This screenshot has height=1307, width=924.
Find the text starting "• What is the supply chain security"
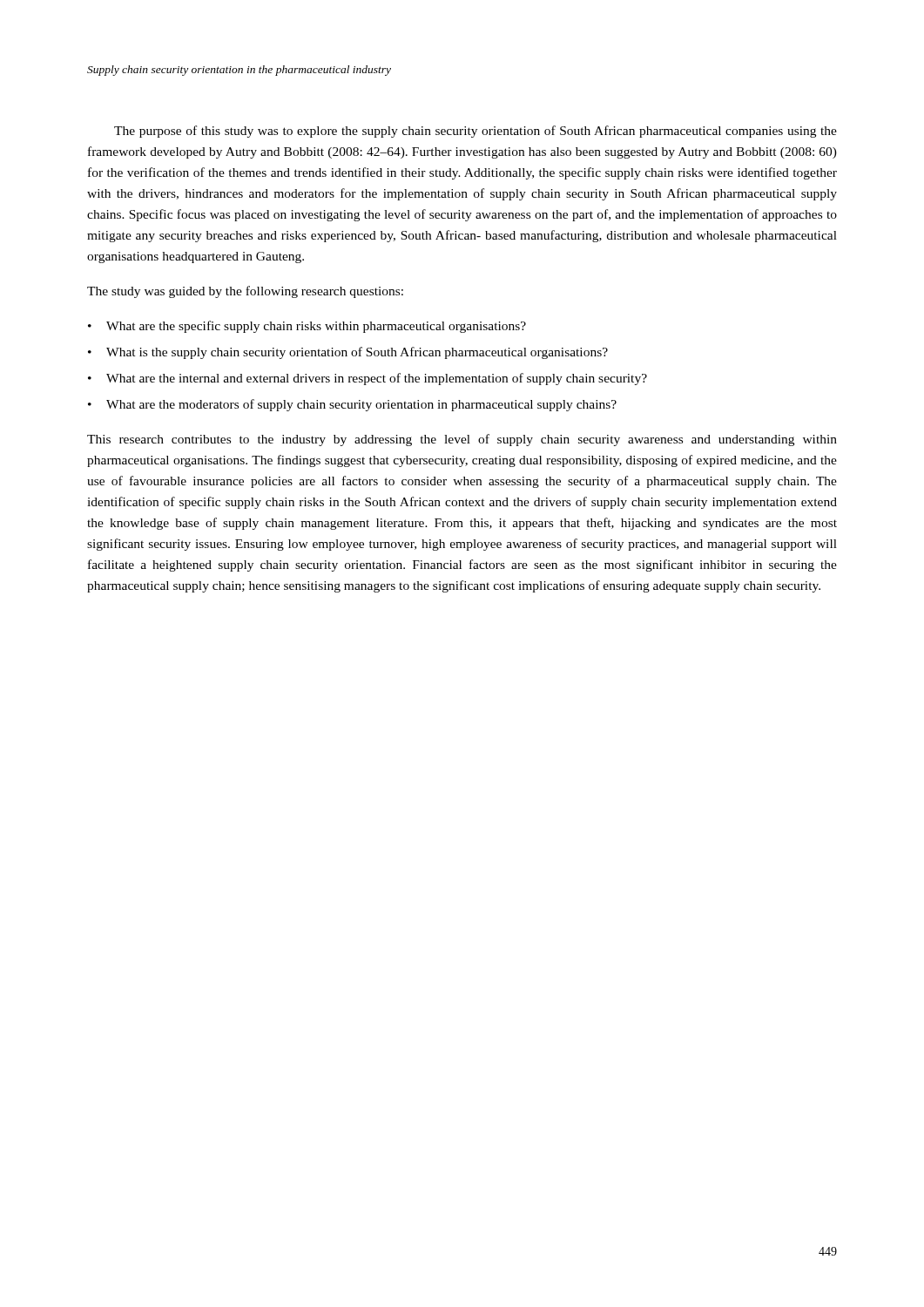tap(462, 352)
